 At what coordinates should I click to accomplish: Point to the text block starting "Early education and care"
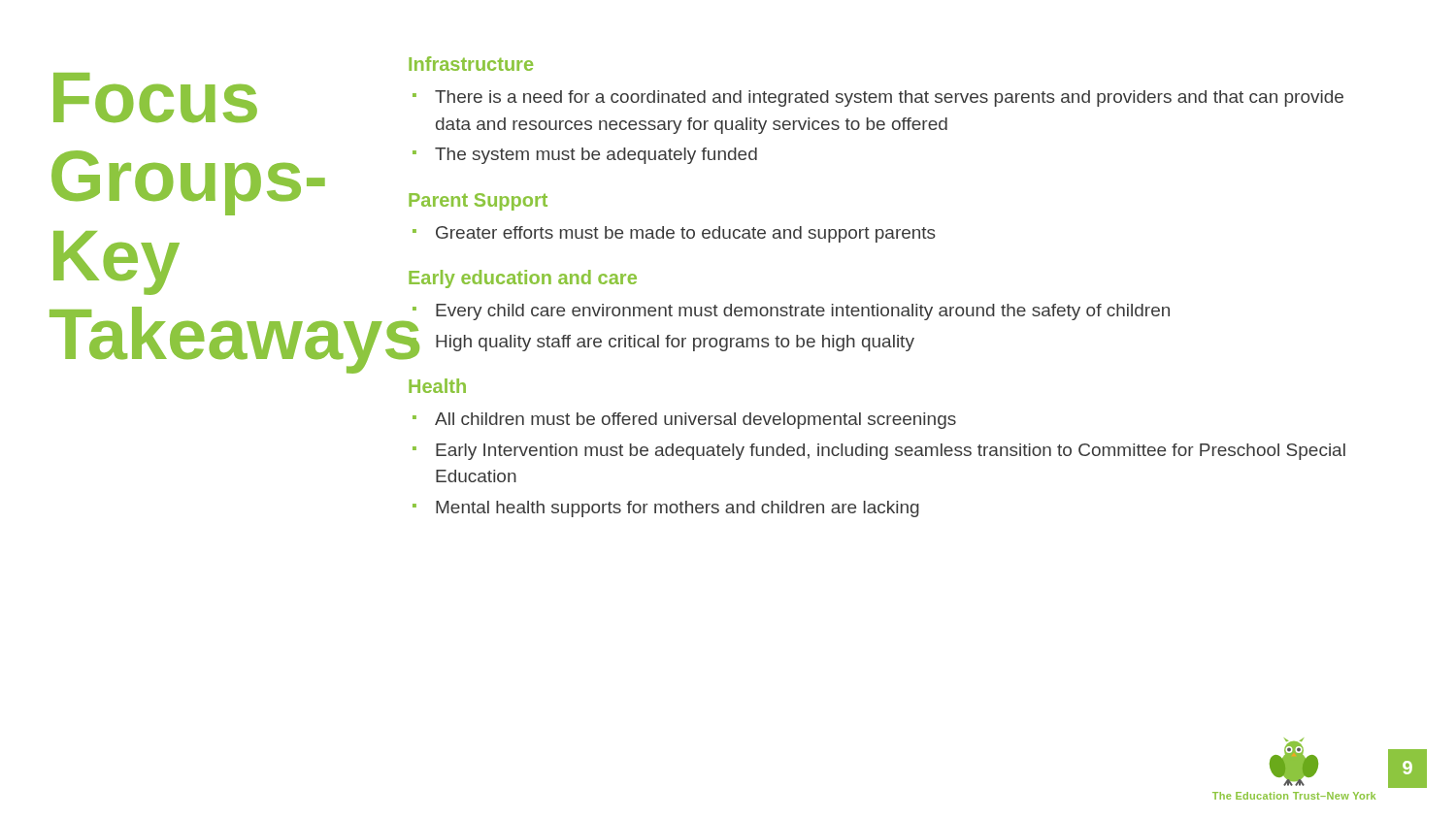[x=523, y=278]
